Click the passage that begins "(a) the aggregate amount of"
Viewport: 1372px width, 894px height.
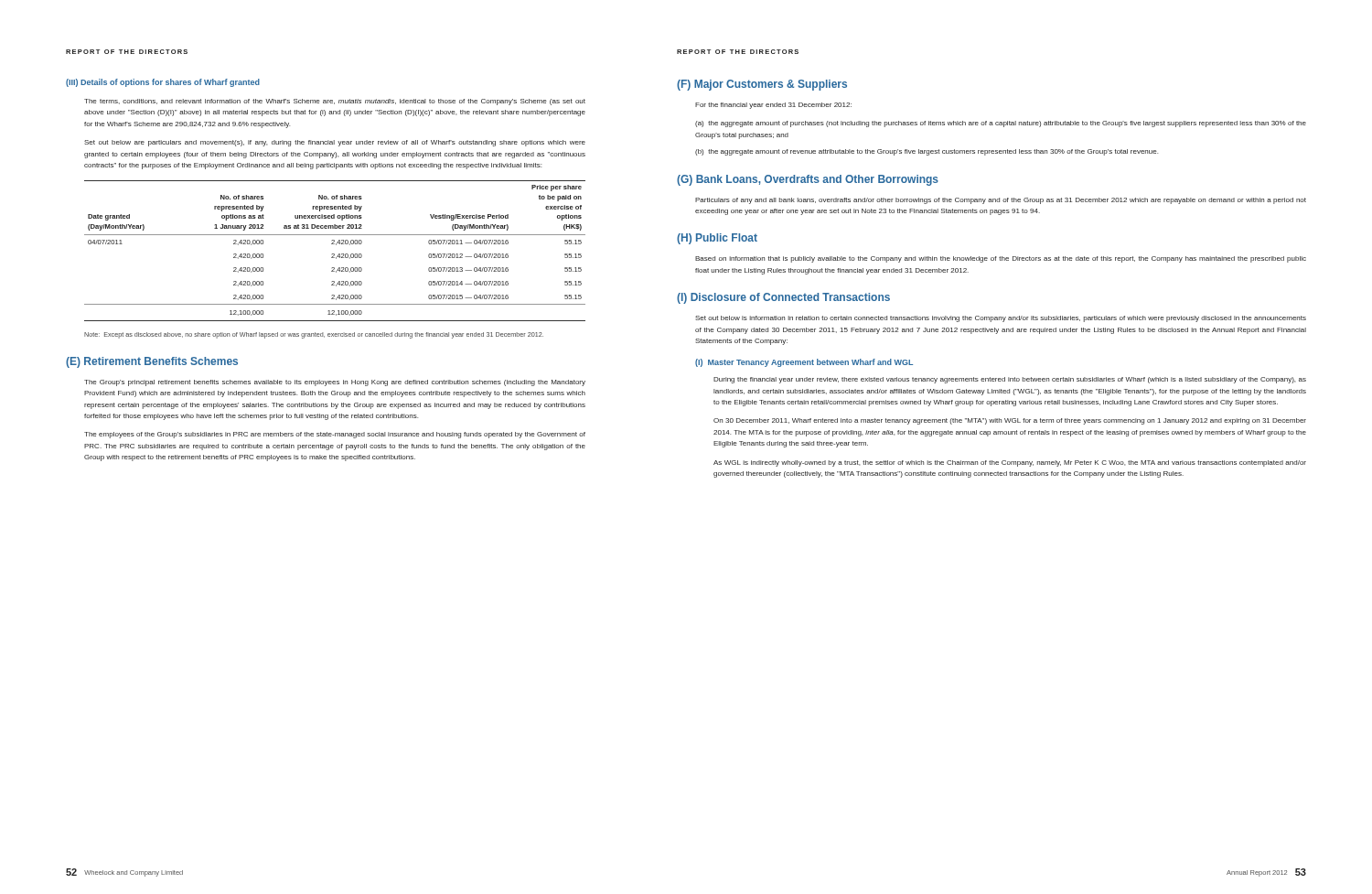tap(1001, 129)
